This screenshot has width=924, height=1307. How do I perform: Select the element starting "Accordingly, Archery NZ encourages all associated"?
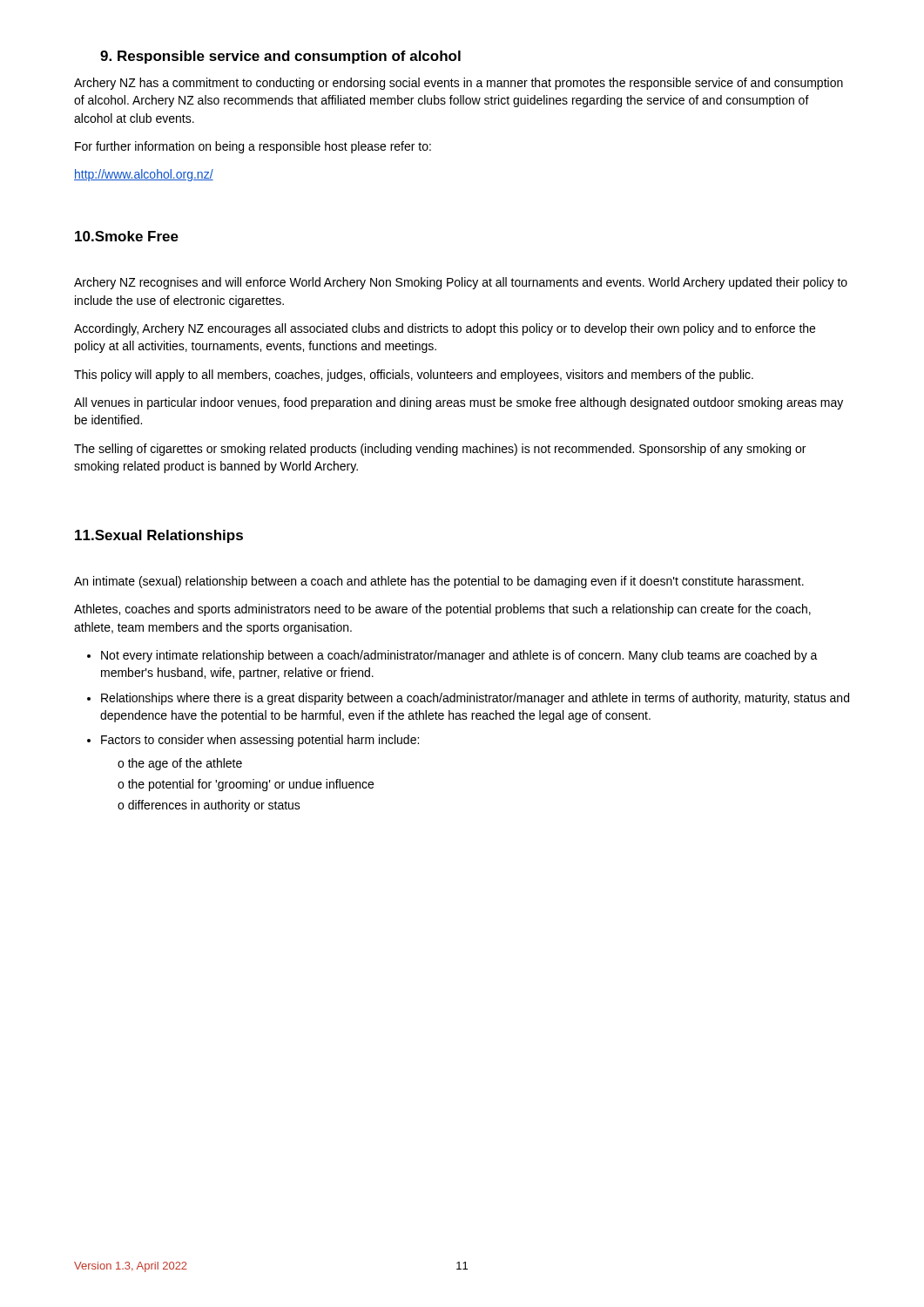point(445,337)
